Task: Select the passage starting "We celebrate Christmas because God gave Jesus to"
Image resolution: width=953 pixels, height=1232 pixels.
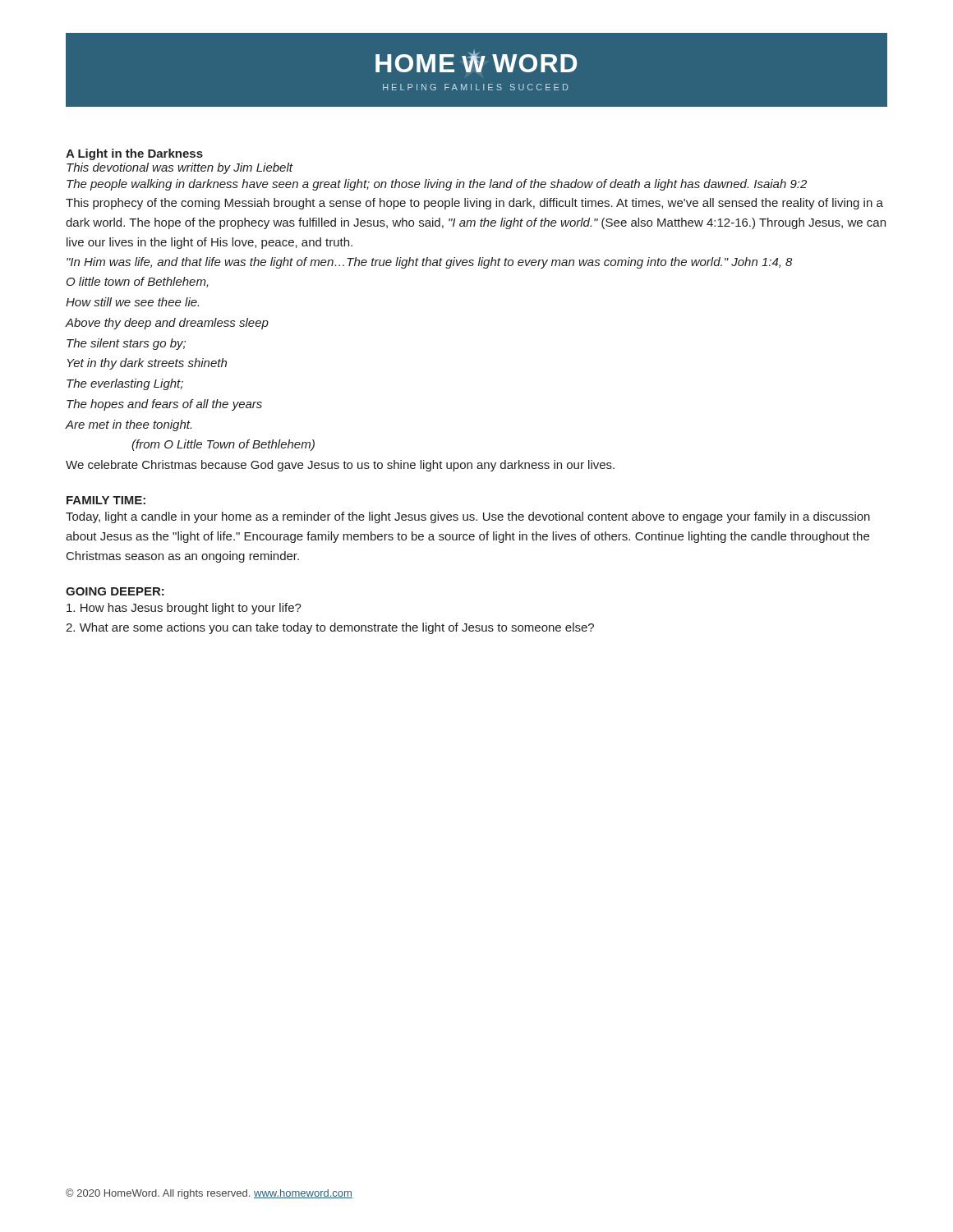Action: coord(341,464)
